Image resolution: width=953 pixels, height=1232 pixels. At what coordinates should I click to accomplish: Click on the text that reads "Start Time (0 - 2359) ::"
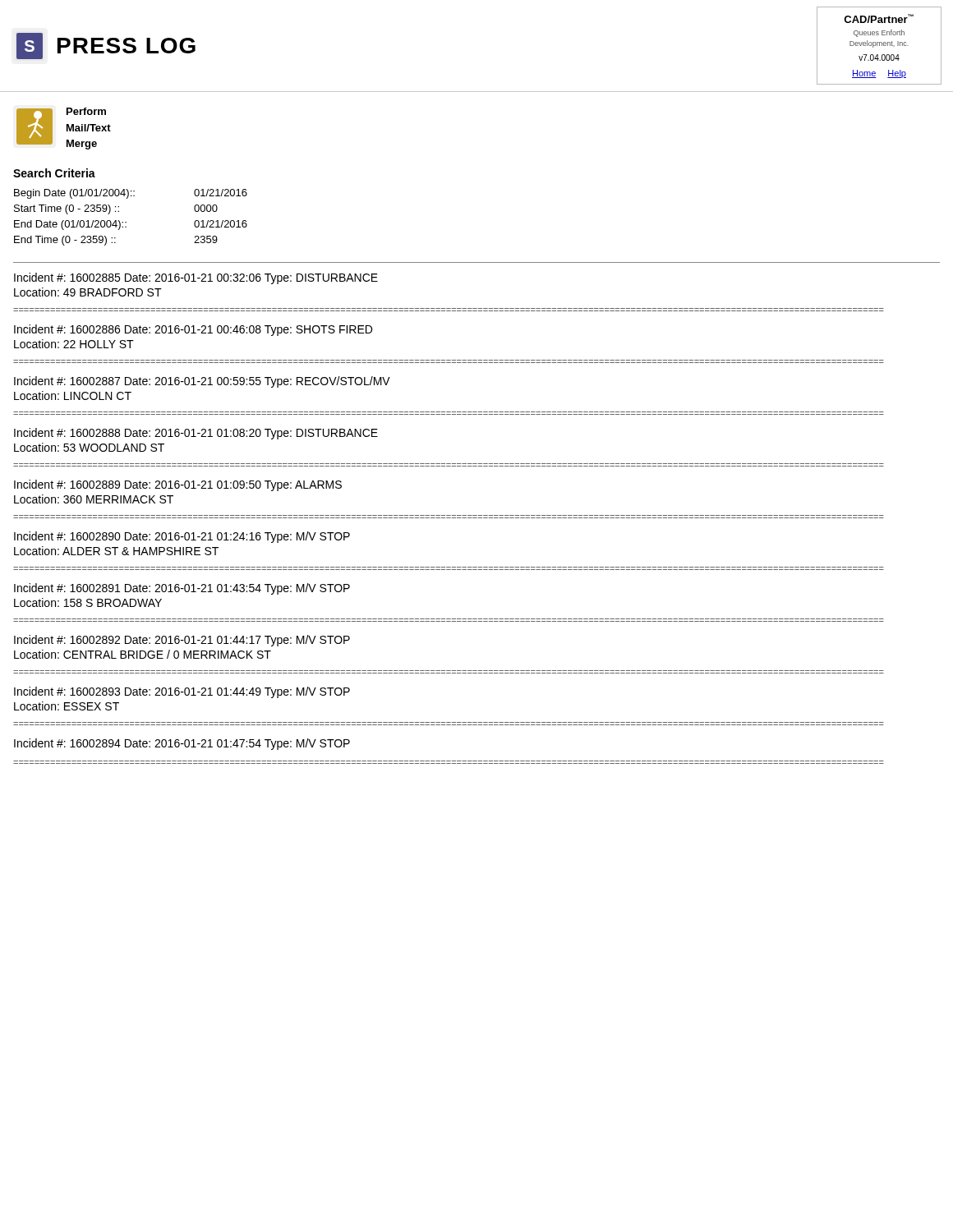tap(67, 208)
